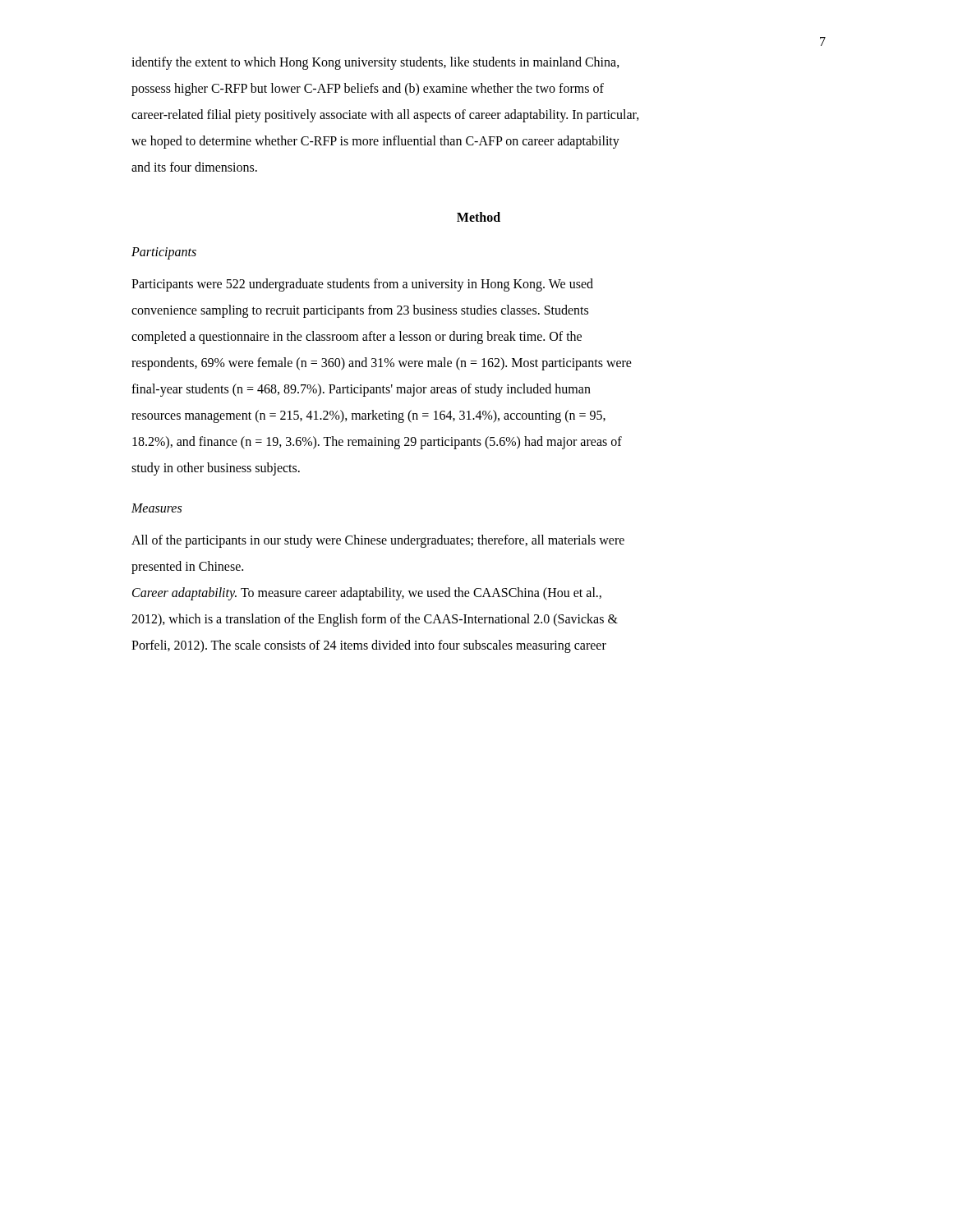
Task: Locate the block of text that opens with "Career adaptability. To measure career adaptability, we used"
Action: click(479, 619)
